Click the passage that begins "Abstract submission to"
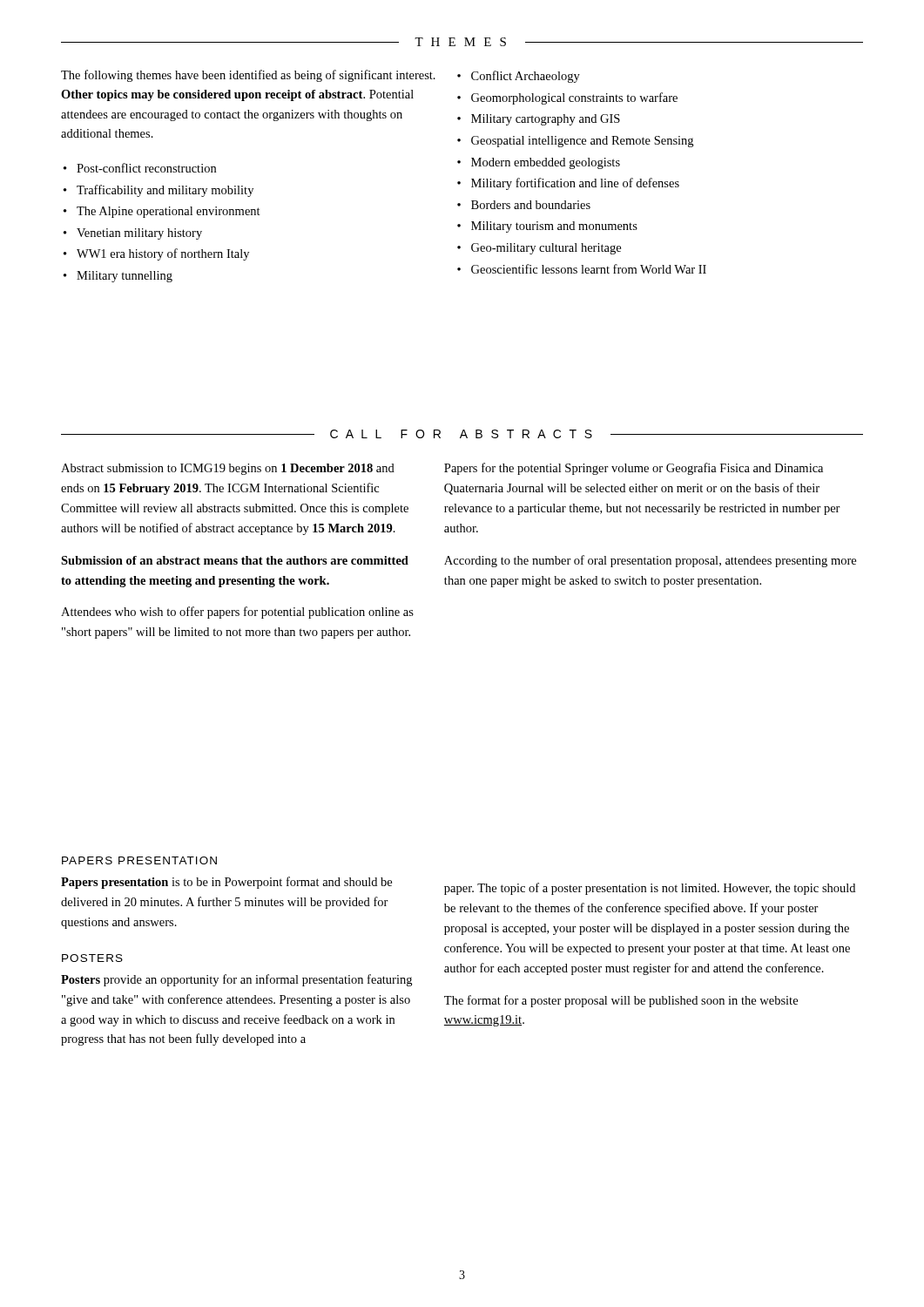The image size is (924, 1307). coord(235,498)
